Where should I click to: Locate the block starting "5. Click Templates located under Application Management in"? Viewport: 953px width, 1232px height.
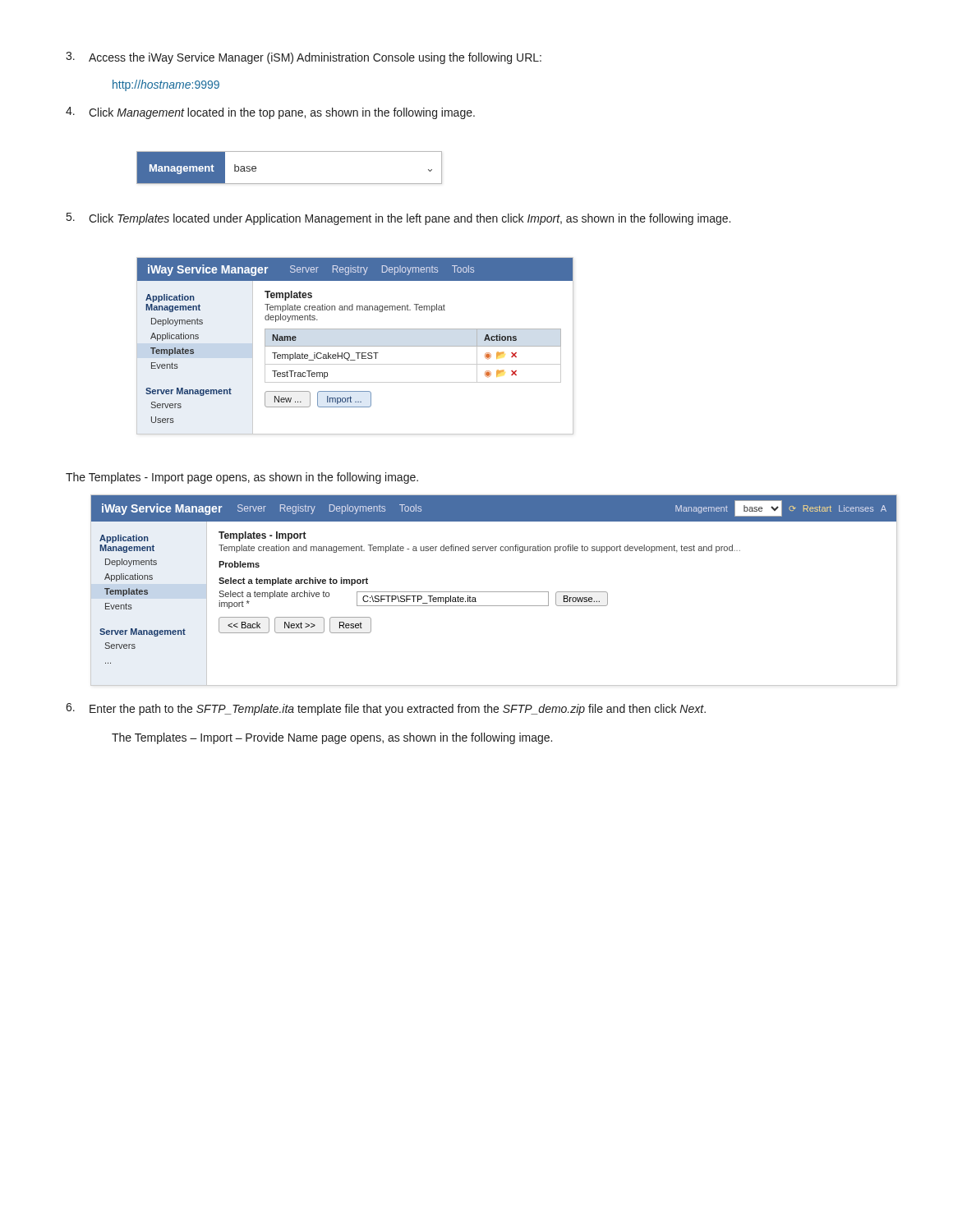point(399,219)
